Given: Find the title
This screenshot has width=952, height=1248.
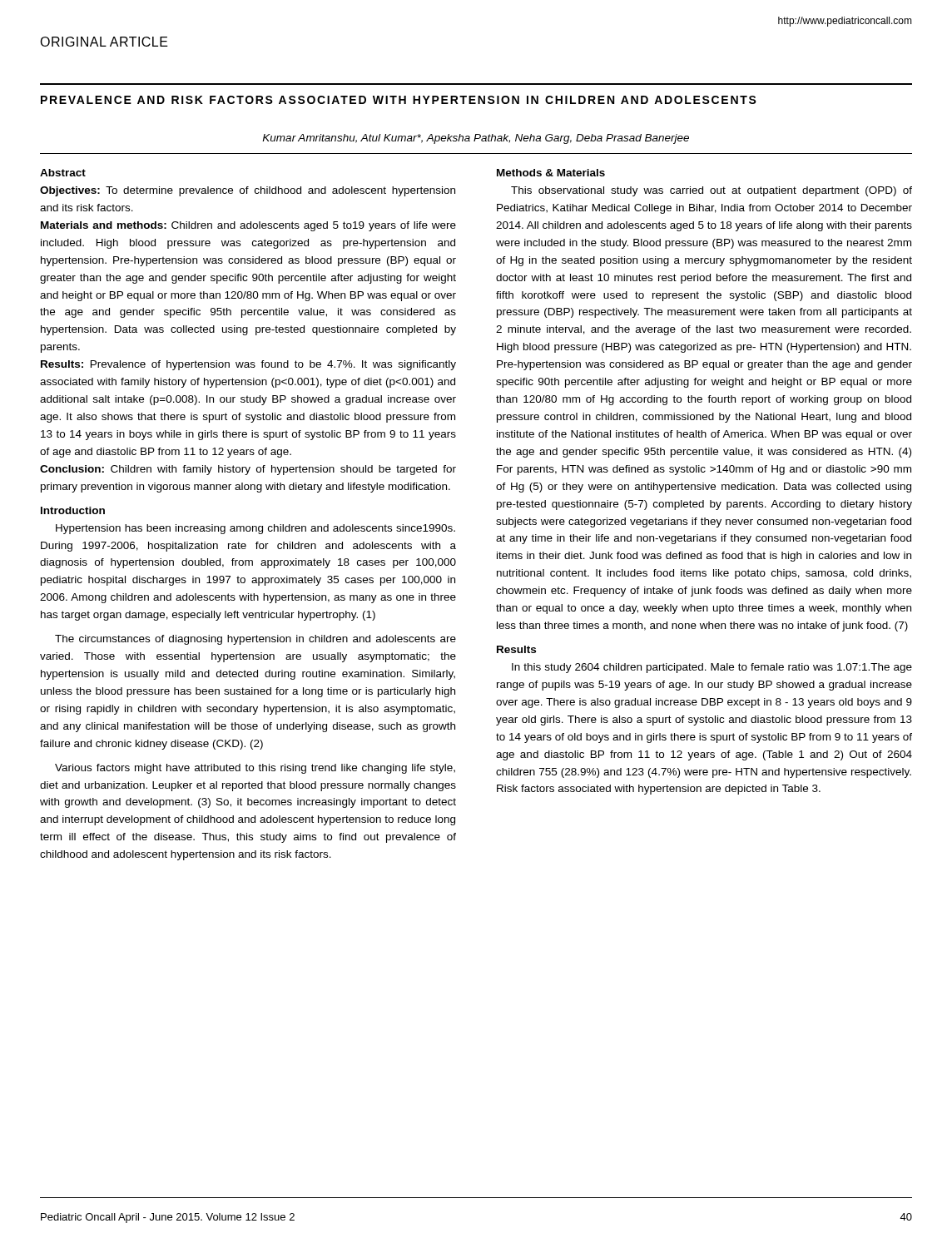Looking at the screenshot, I should (399, 100).
